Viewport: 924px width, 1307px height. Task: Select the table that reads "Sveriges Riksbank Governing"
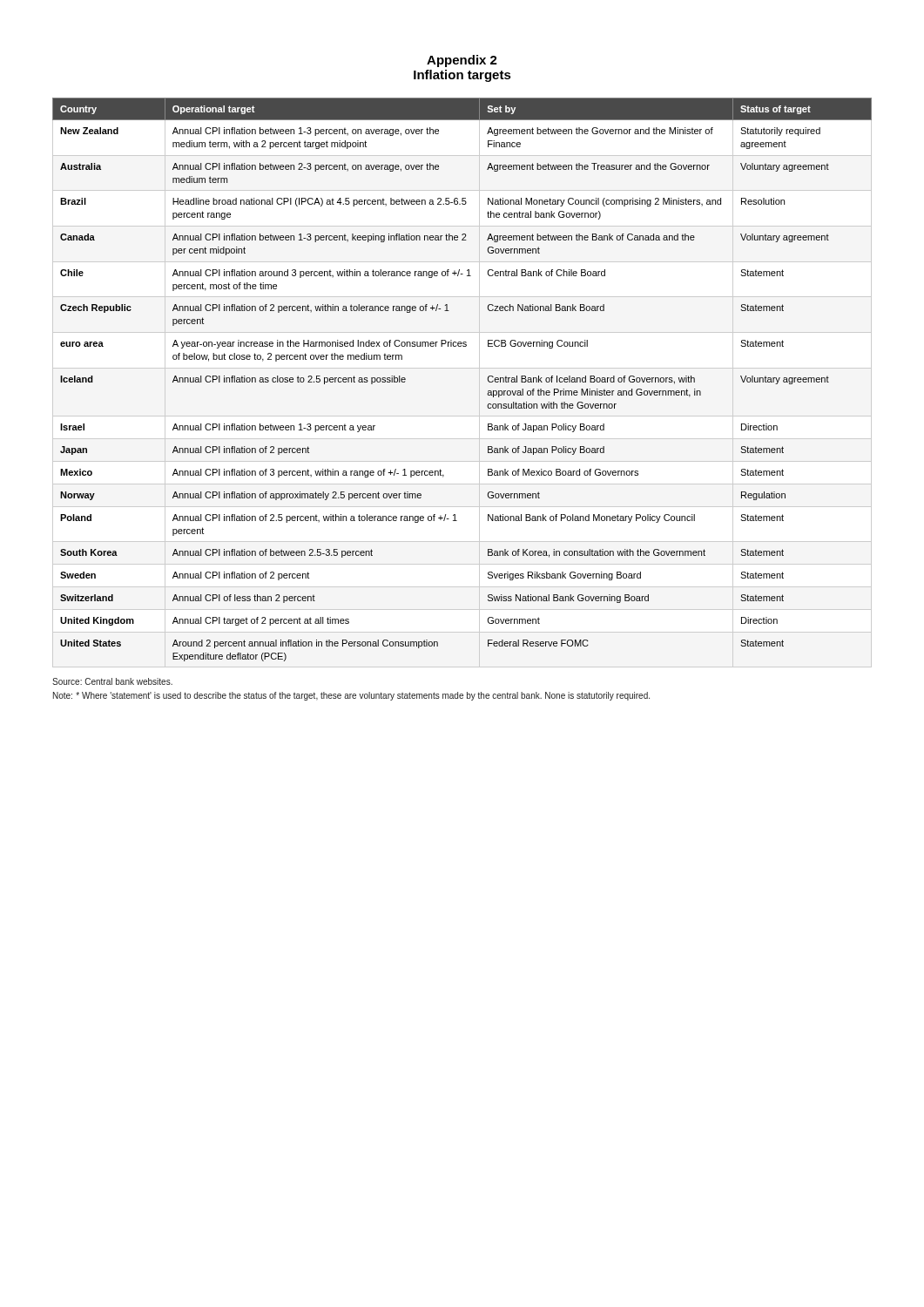[462, 383]
